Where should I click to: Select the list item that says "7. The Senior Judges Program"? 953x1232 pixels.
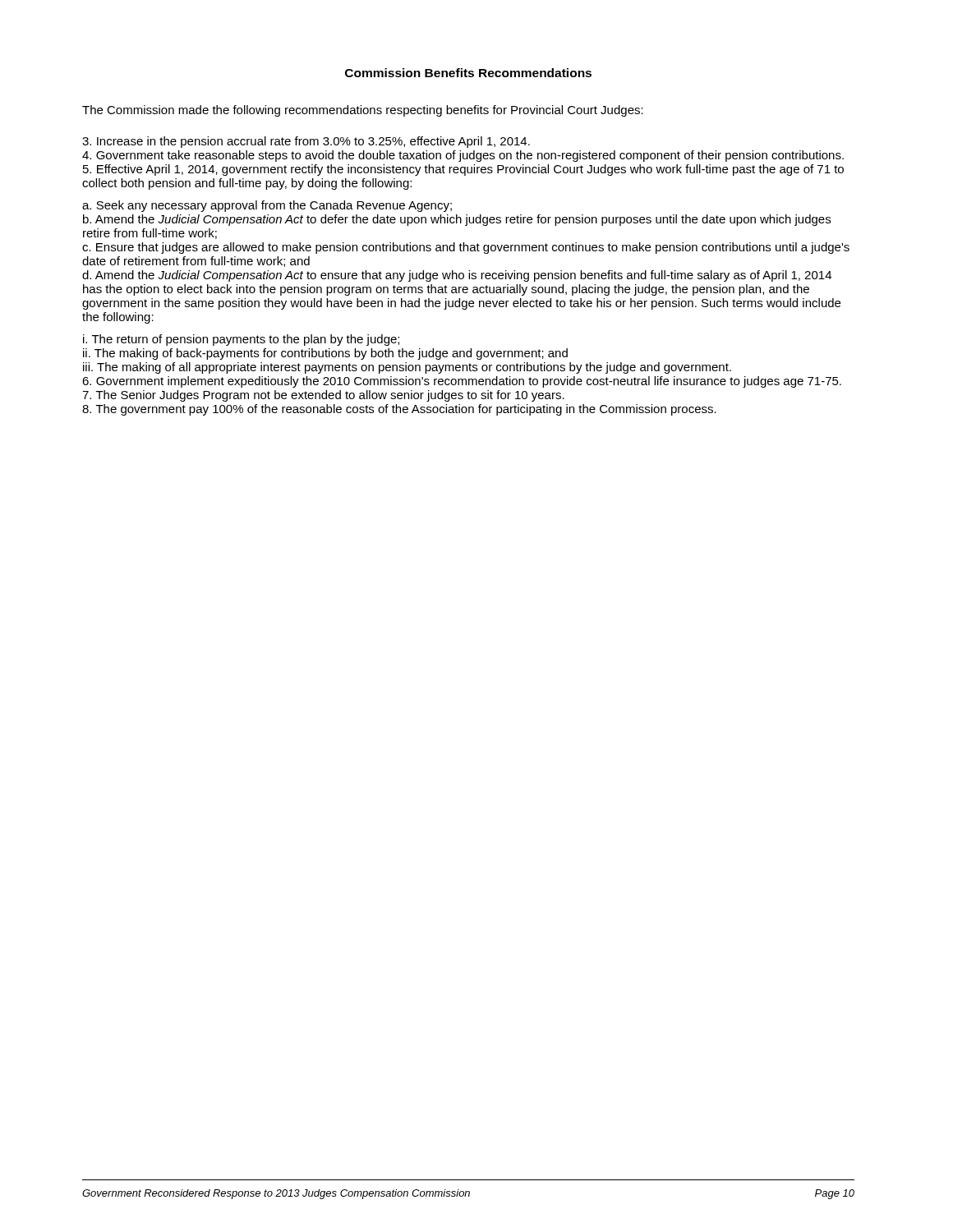468,395
